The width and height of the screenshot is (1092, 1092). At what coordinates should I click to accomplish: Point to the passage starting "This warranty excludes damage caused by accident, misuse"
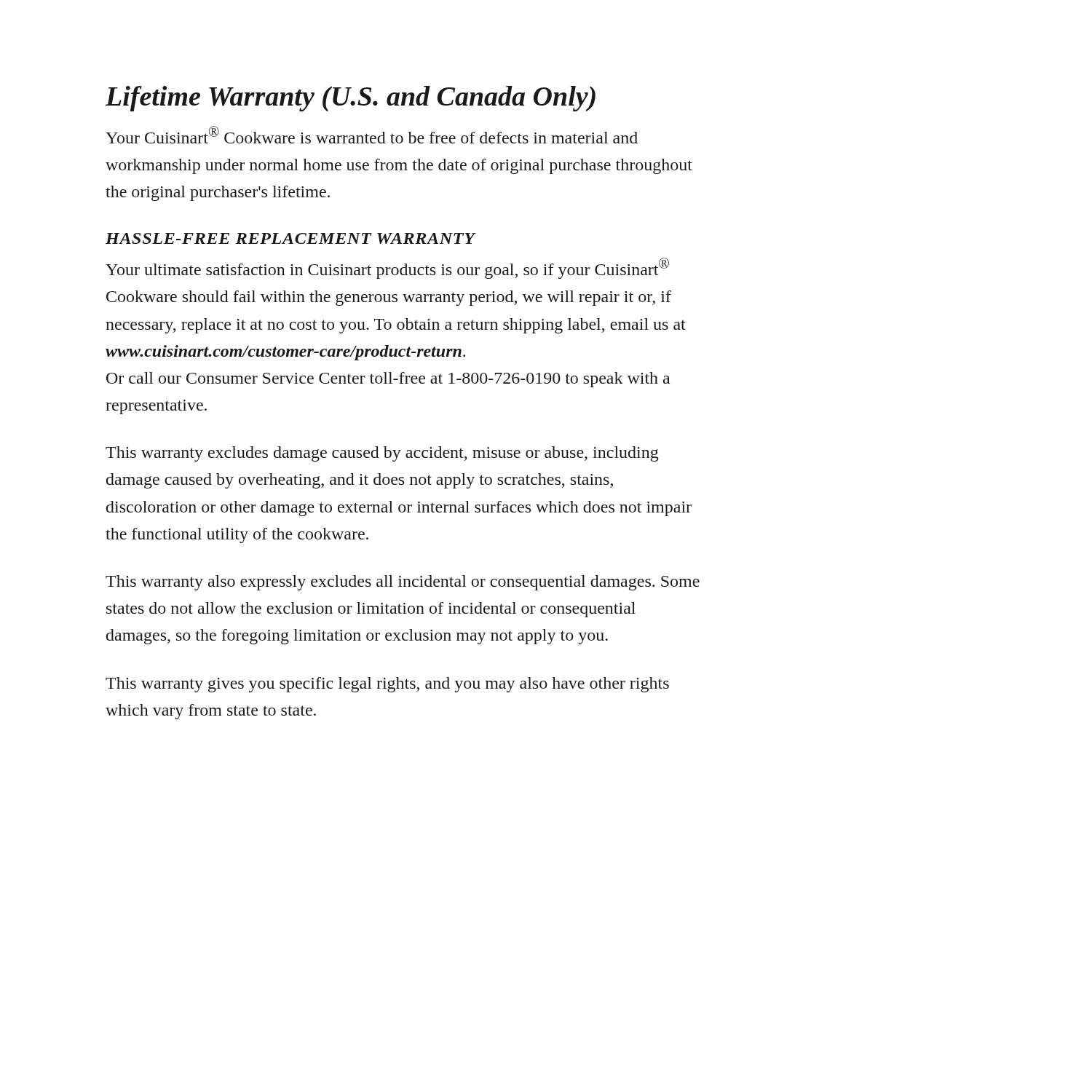(x=399, y=493)
